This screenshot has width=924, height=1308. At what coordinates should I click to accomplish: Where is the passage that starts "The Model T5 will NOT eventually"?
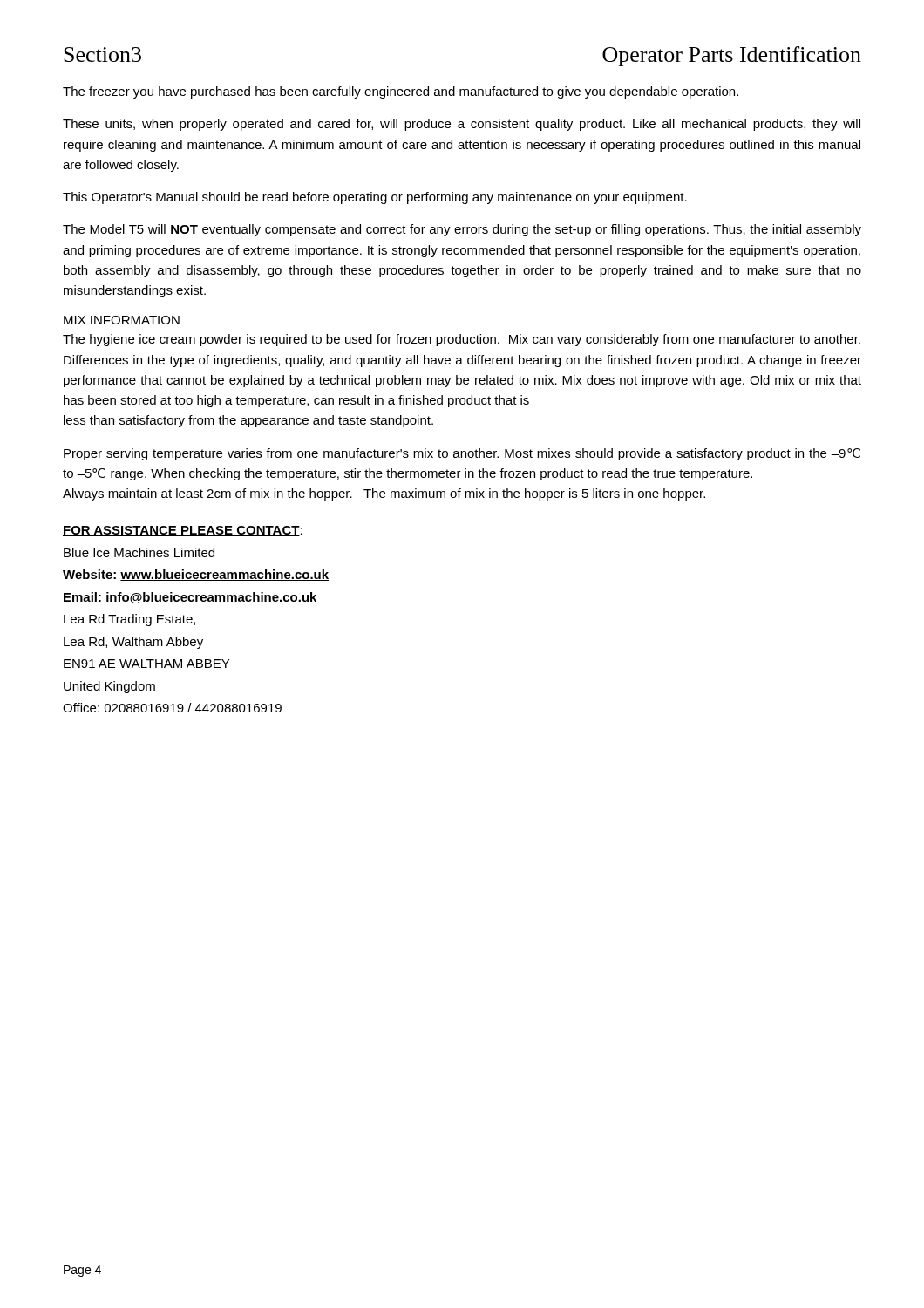pos(462,260)
